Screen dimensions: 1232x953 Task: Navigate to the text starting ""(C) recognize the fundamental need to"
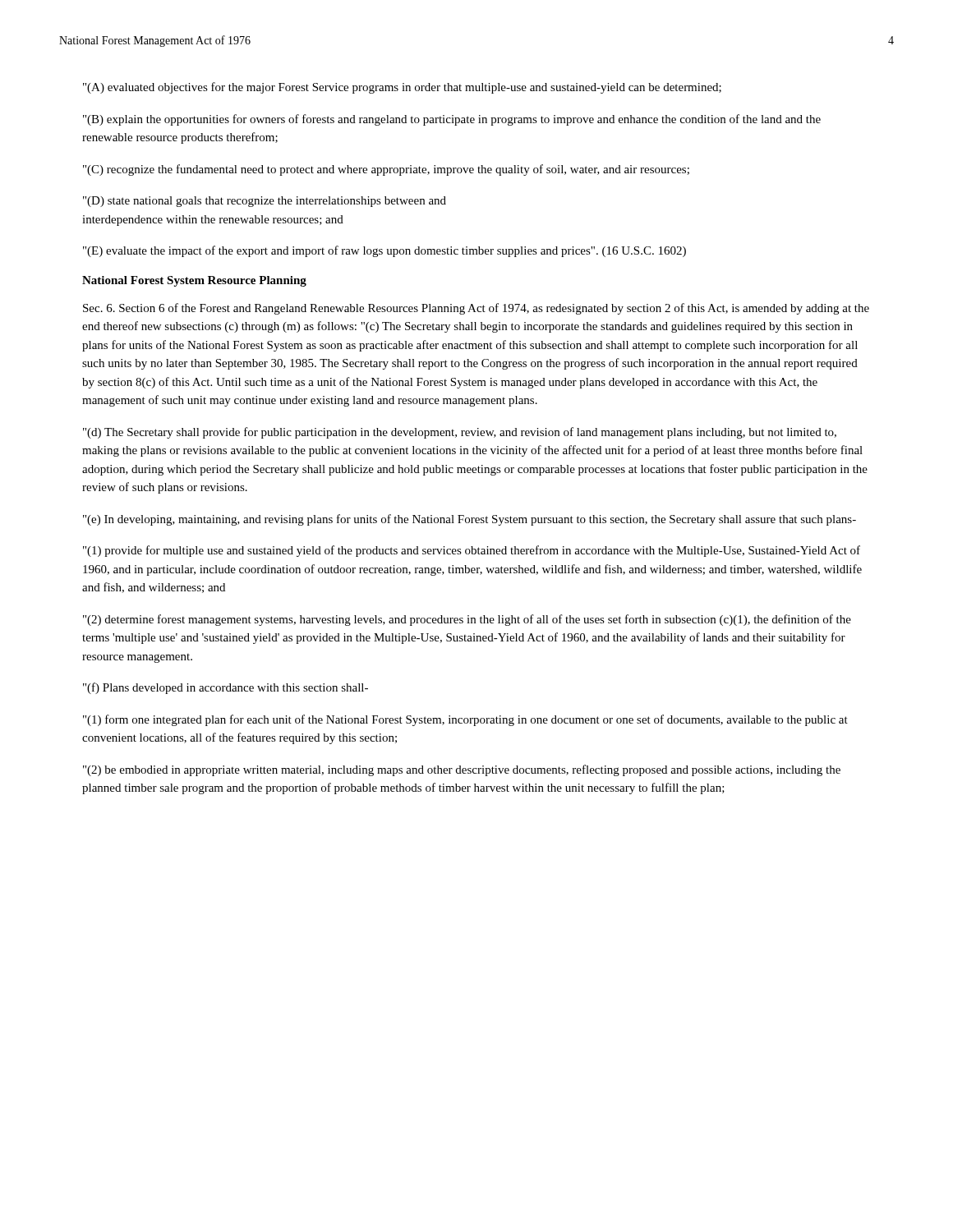(x=386, y=169)
